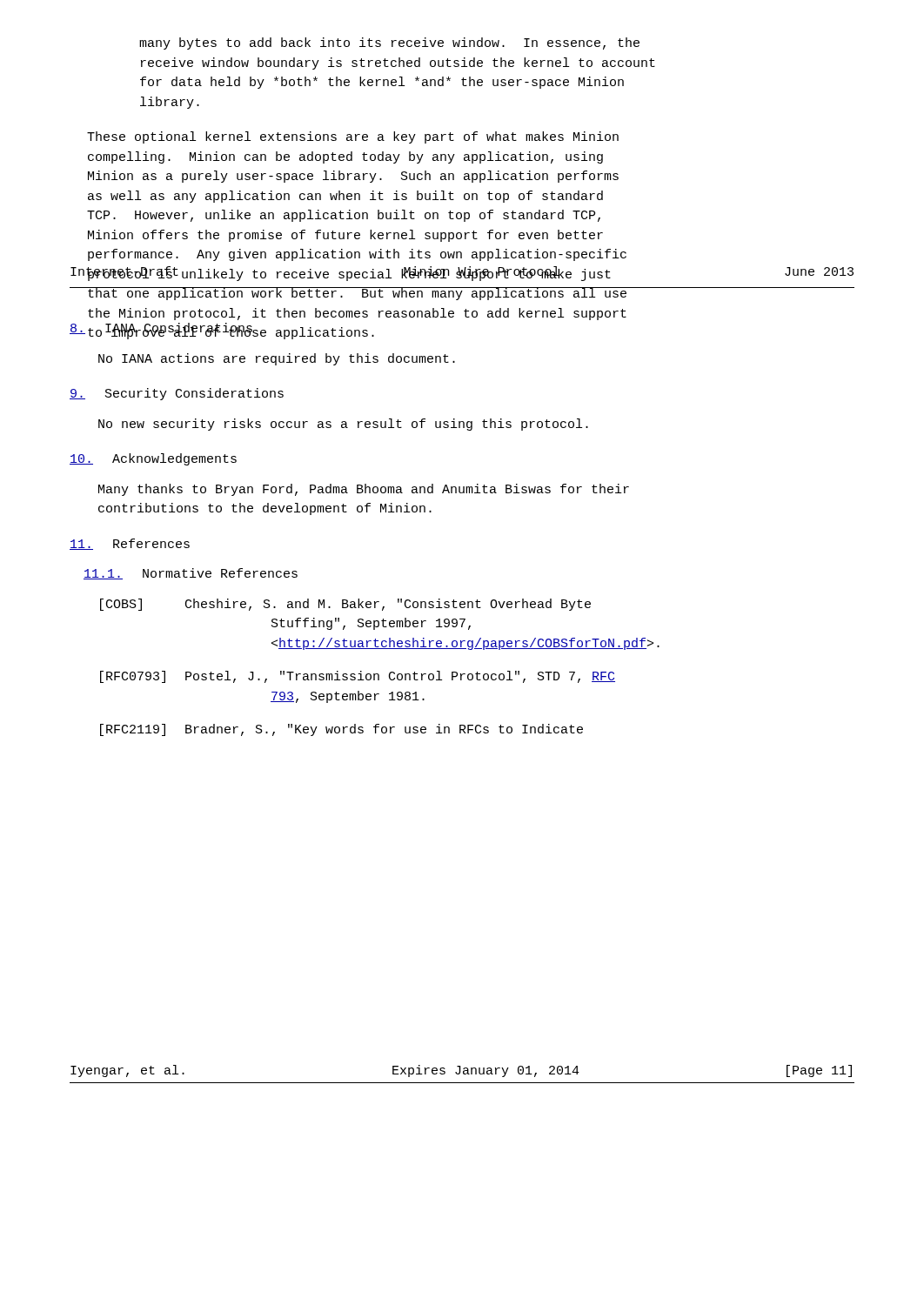
Task: Find the text block containing "[RFC2119] Bradner, S., "Key"
Action: (x=476, y=731)
